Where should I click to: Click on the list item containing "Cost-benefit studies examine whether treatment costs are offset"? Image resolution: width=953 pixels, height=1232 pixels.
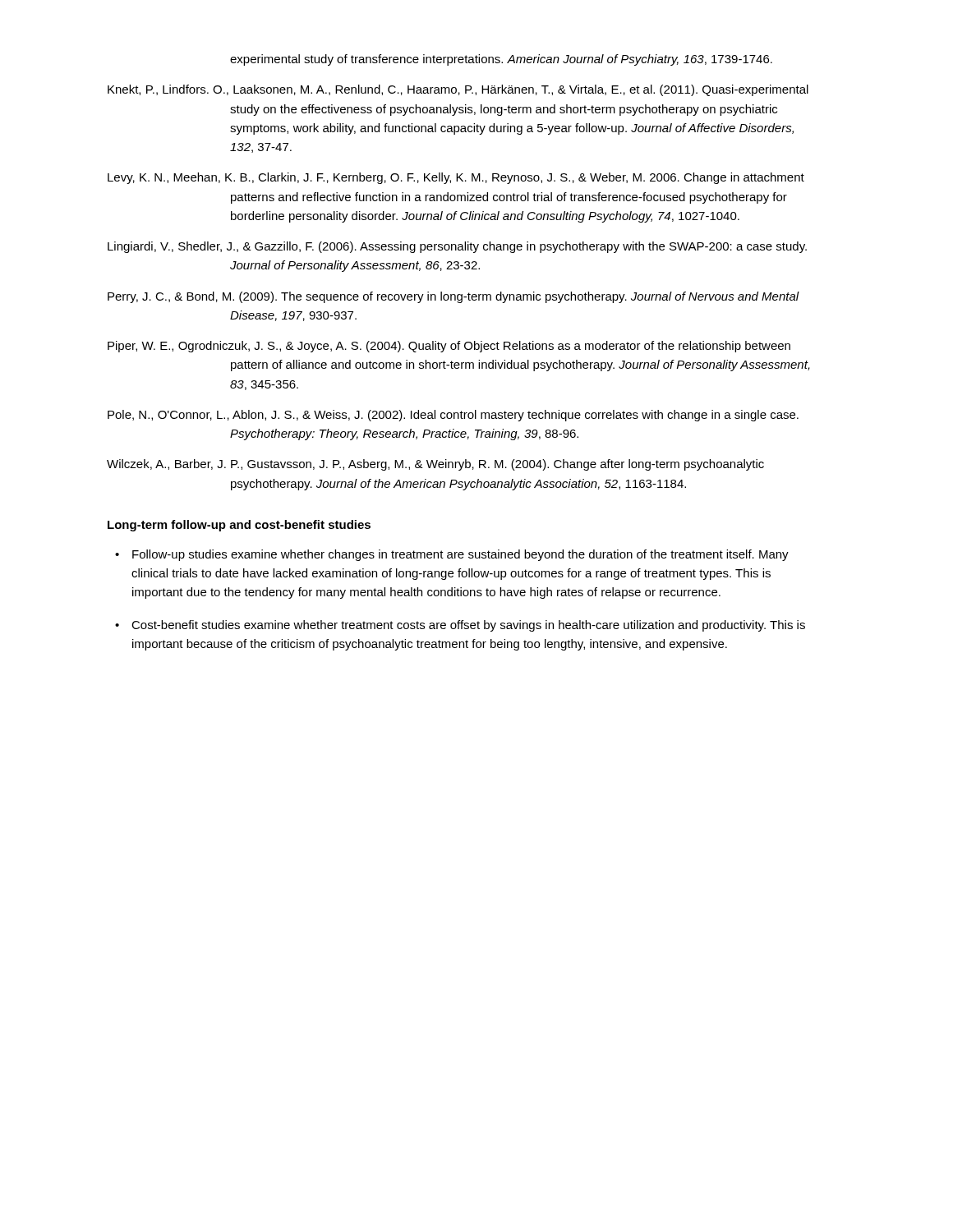pos(468,634)
